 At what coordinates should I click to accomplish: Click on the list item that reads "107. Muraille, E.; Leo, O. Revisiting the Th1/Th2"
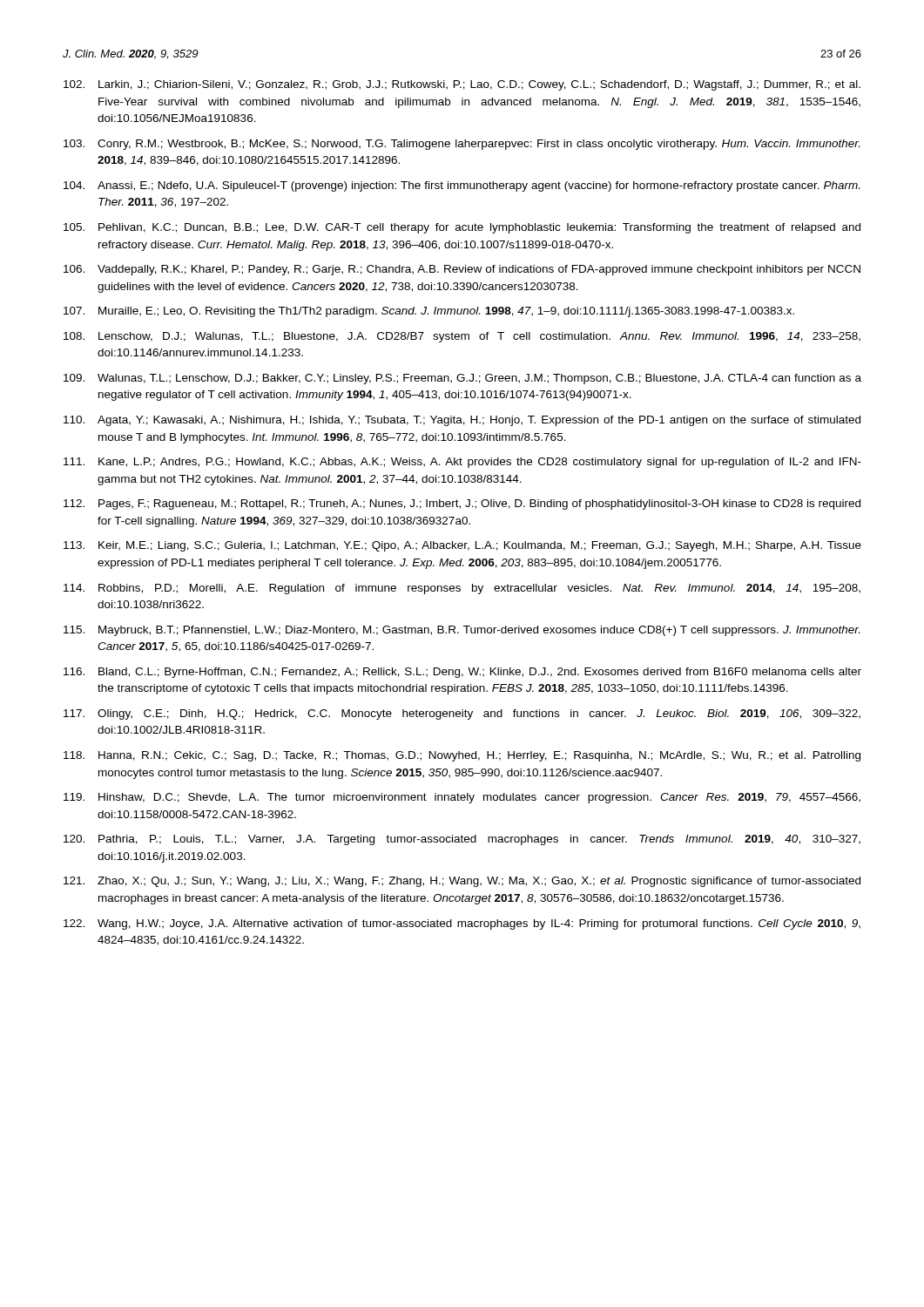(x=462, y=311)
